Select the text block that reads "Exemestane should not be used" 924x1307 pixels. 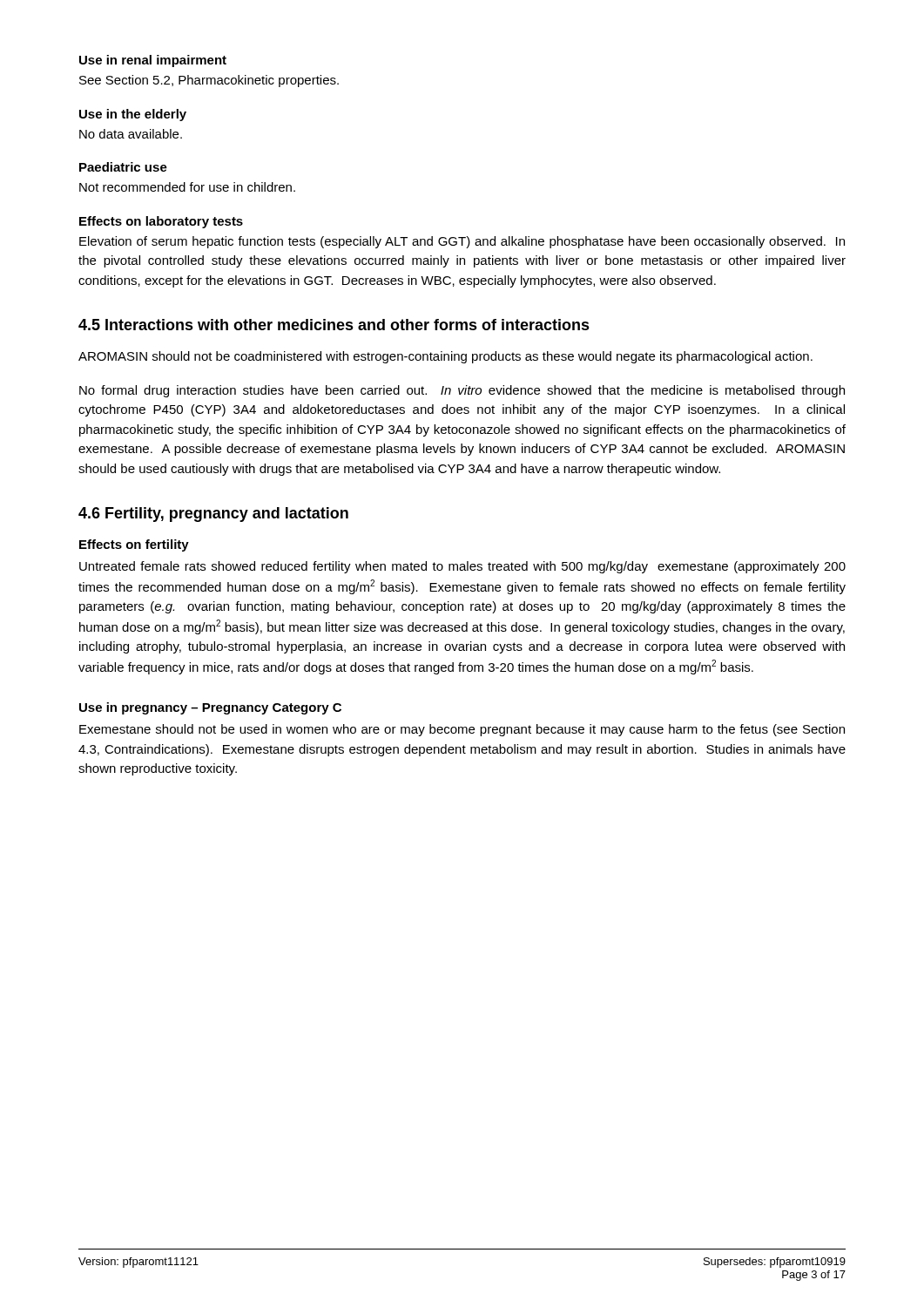click(x=462, y=748)
